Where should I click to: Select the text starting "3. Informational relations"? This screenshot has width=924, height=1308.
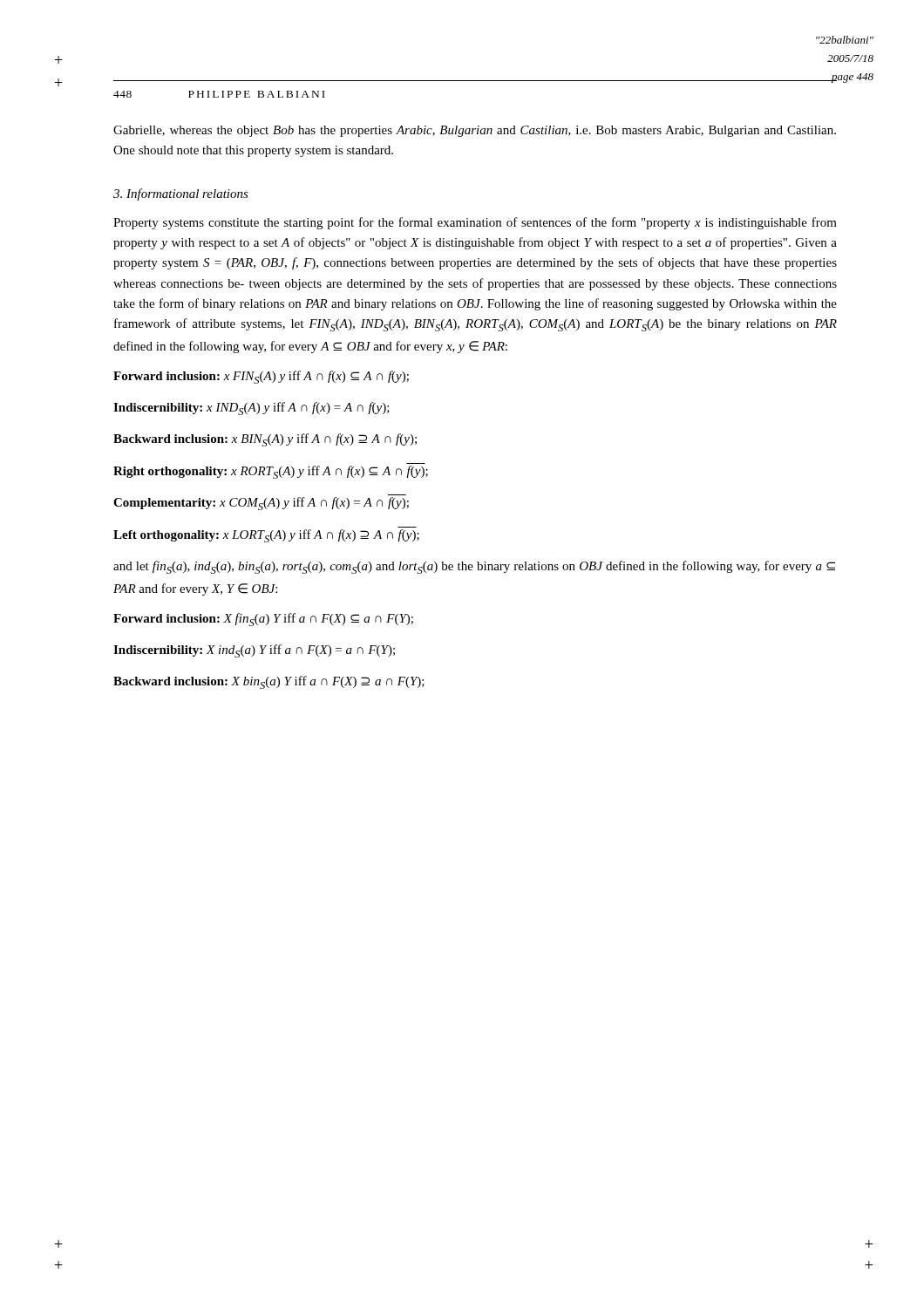coord(181,193)
